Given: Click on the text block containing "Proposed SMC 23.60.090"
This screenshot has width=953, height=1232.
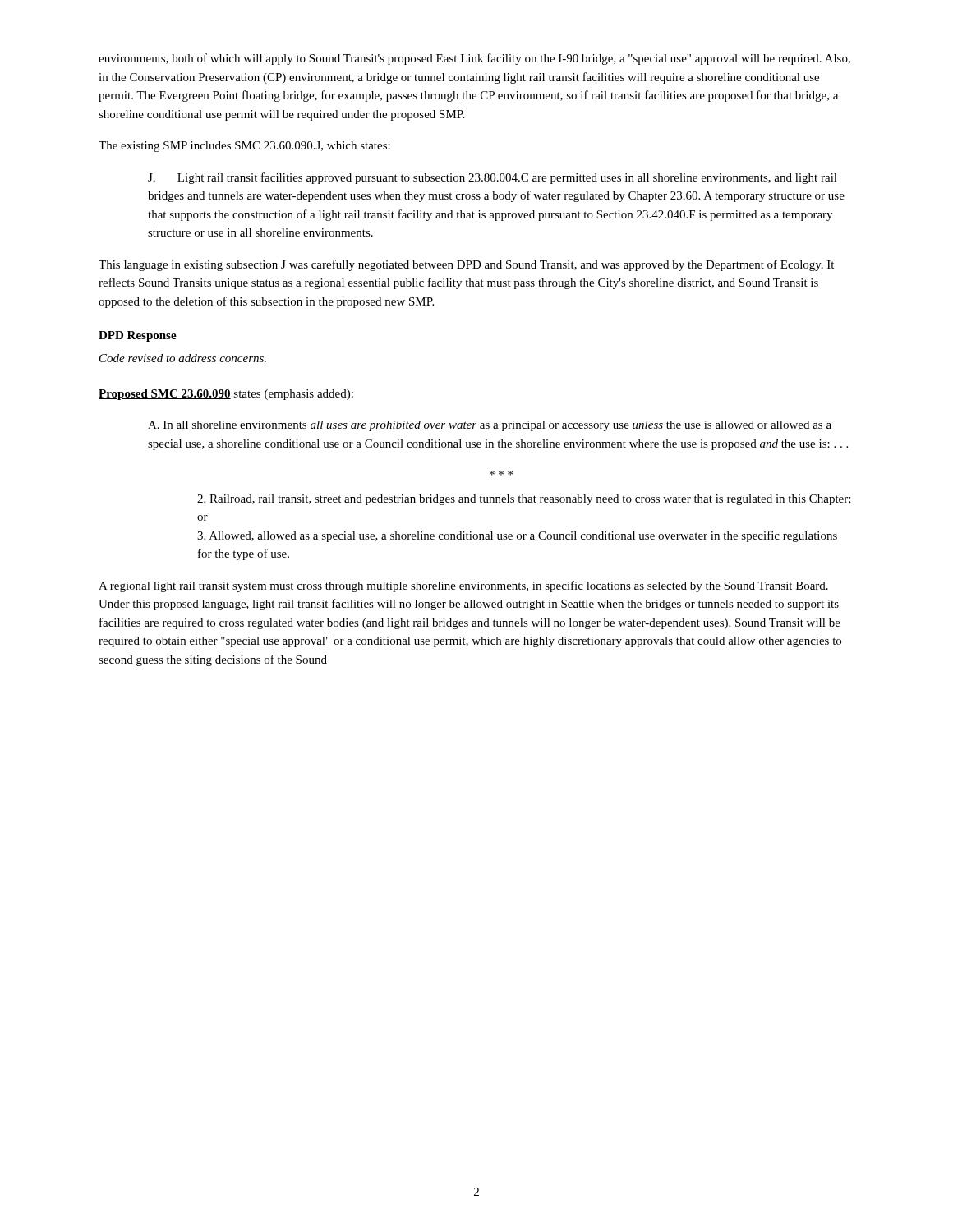Looking at the screenshot, I should click(x=226, y=393).
